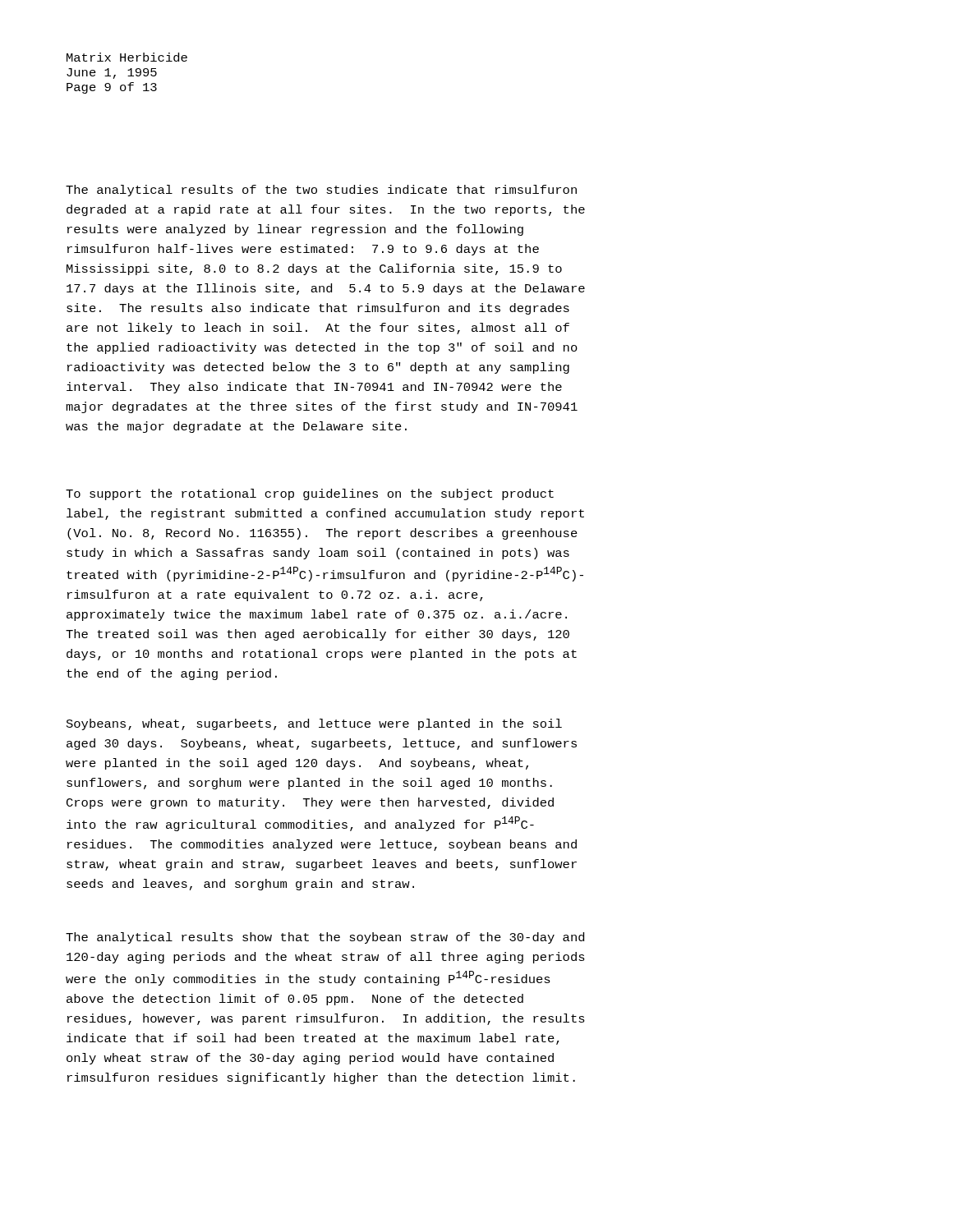Find the passage starting "The analytical results of the two studies indicate"
The height and width of the screenshot is (1232, 953).
pyautogui.click(x=326, y=309)
